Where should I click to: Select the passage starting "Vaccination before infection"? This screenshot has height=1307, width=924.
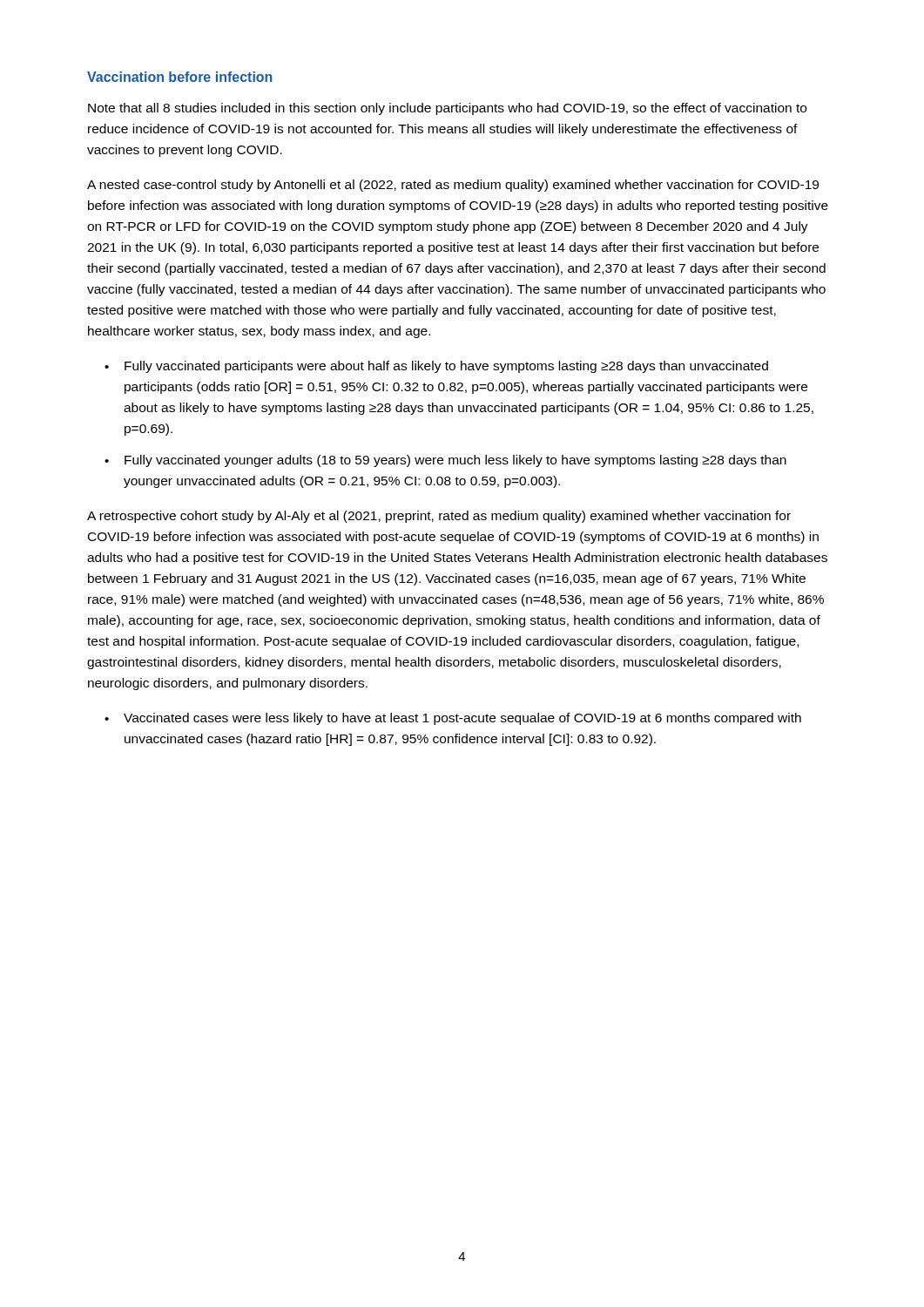tap(180, 77)
